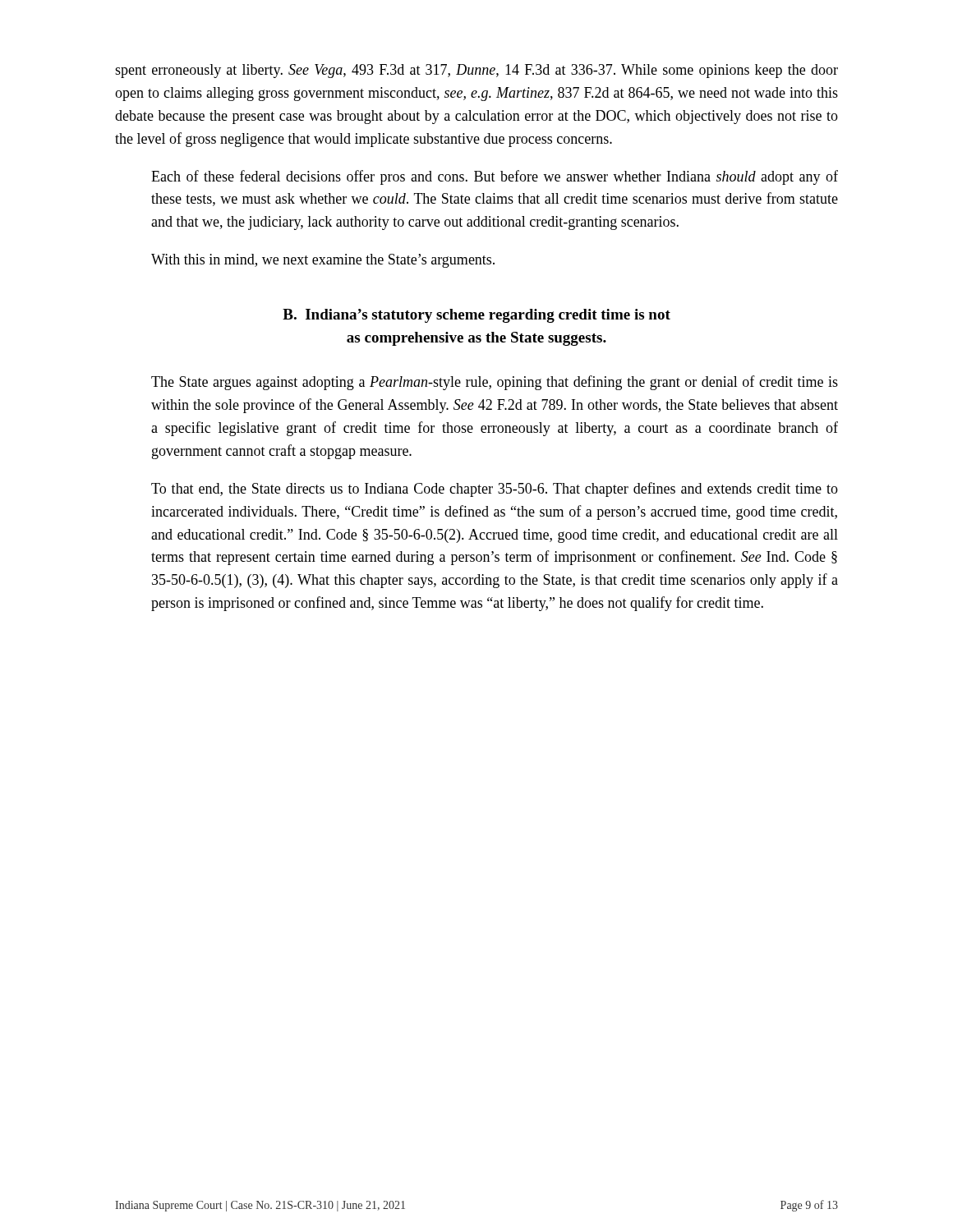Point to the passage starting "Each of these federal decisions offer"

coord(495,200)
